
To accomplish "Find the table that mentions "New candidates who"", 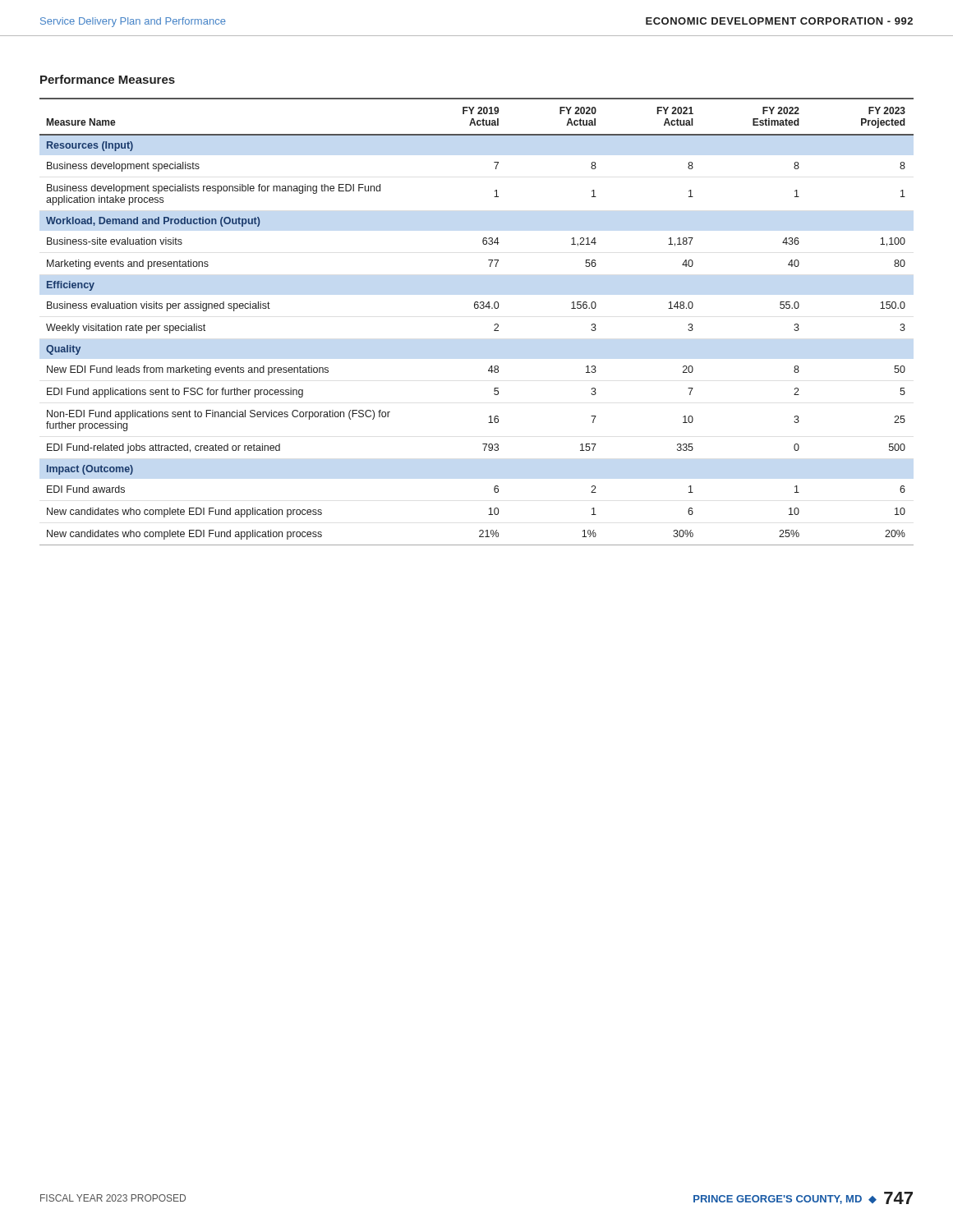I will (x=476, y=322).
